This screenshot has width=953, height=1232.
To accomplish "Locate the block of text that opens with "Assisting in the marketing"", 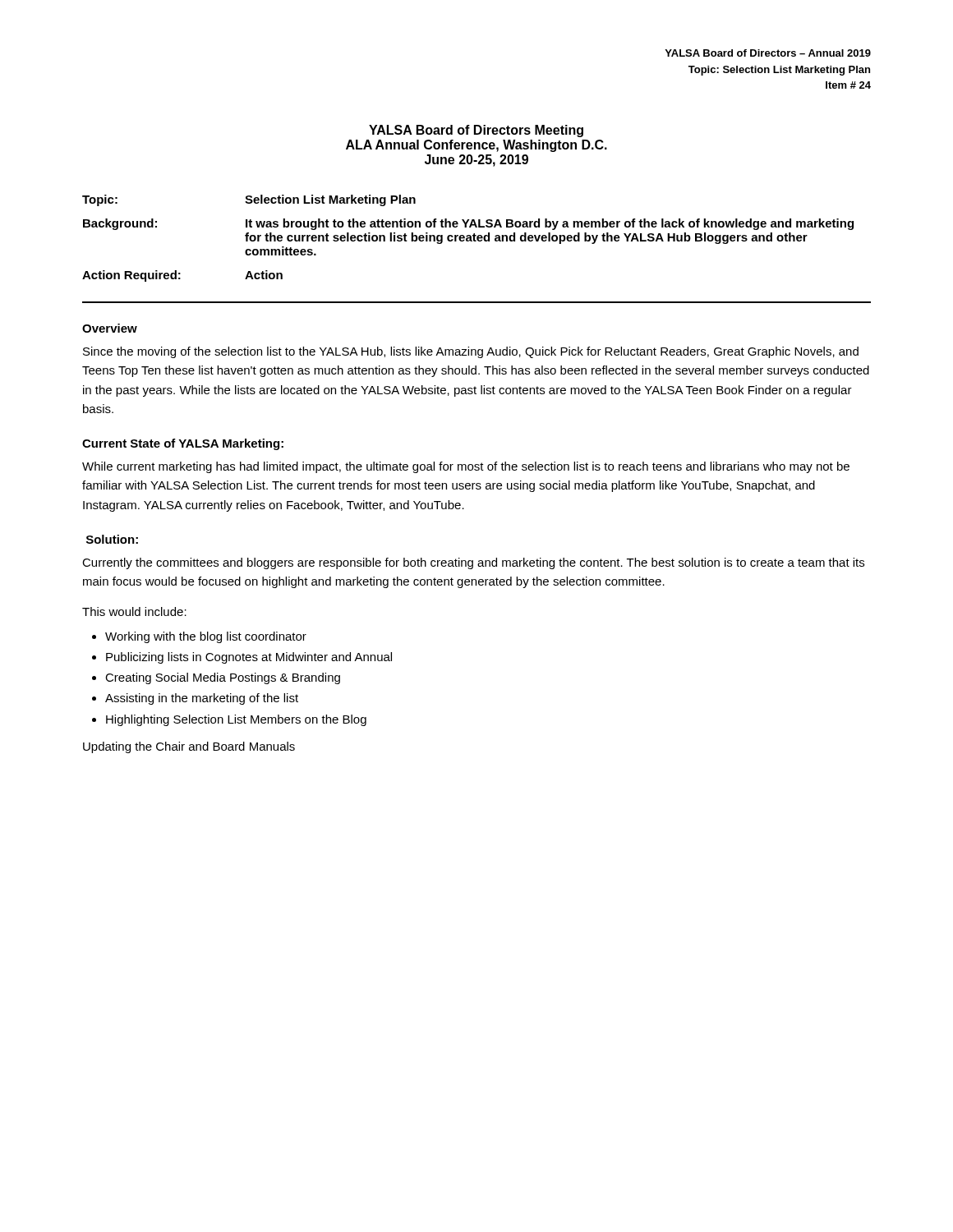I will pyautogui.click(x=202, y=698).
